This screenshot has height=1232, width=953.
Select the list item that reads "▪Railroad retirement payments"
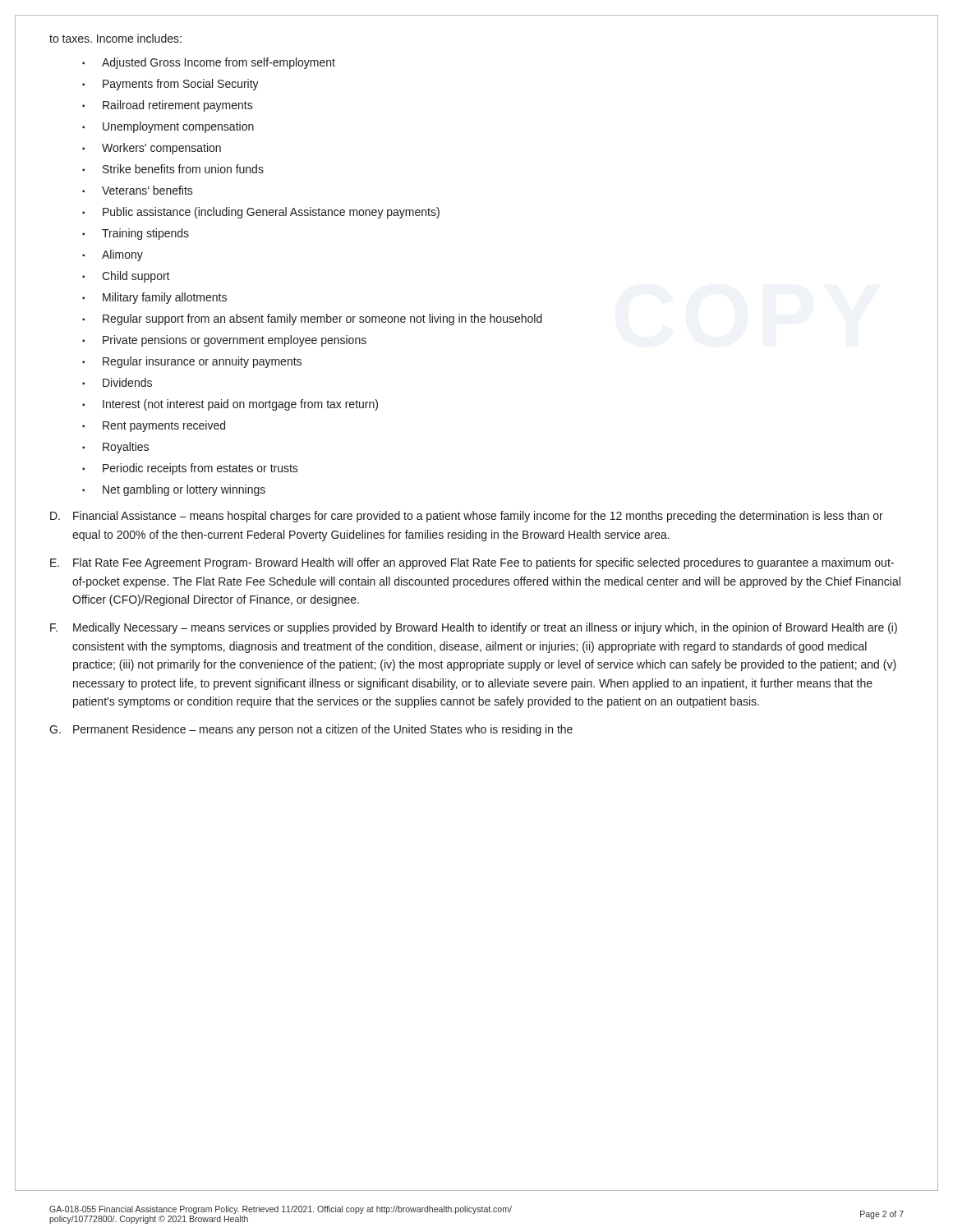168,106
